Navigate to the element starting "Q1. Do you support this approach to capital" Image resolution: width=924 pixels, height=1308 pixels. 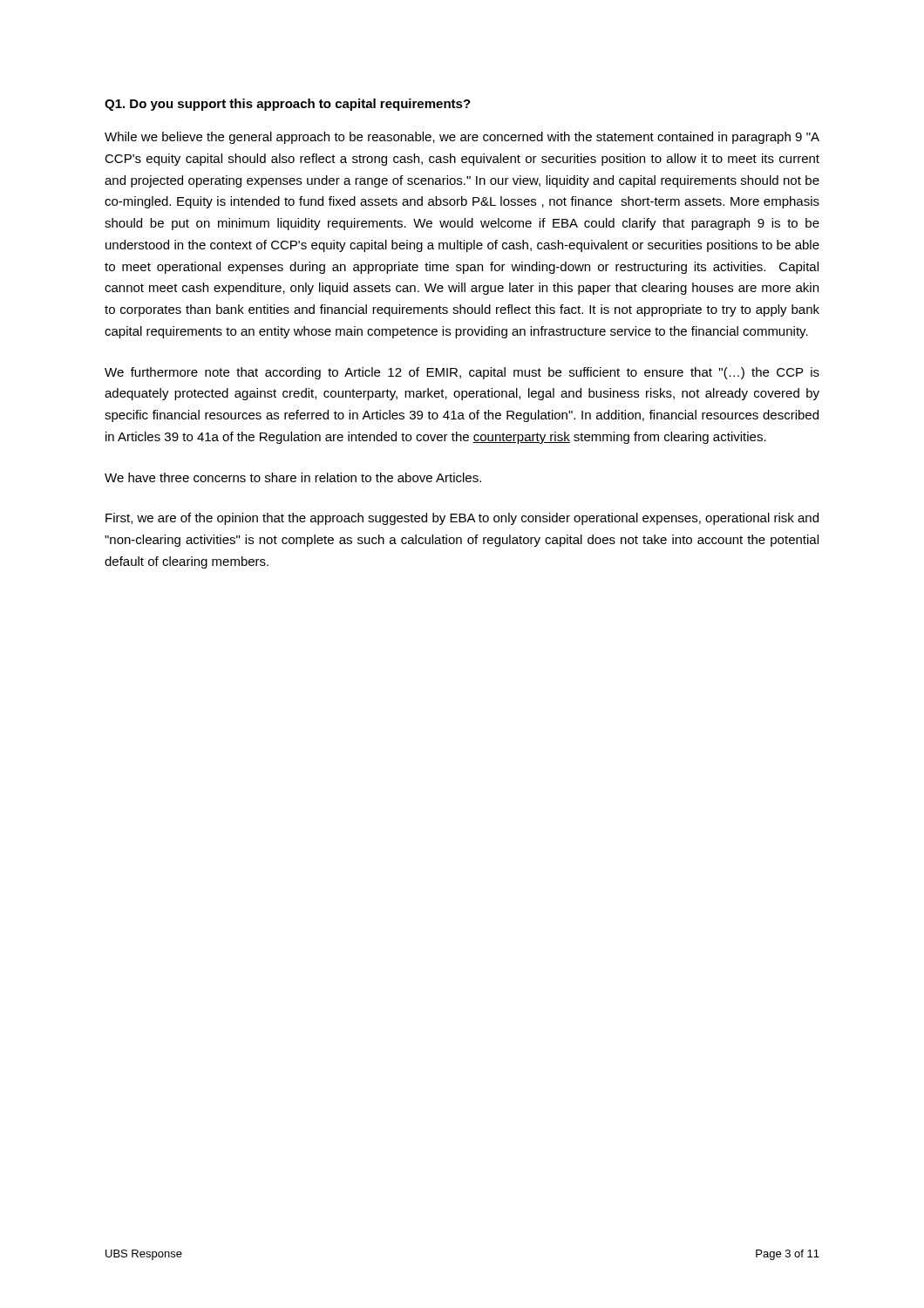[288, 103]
